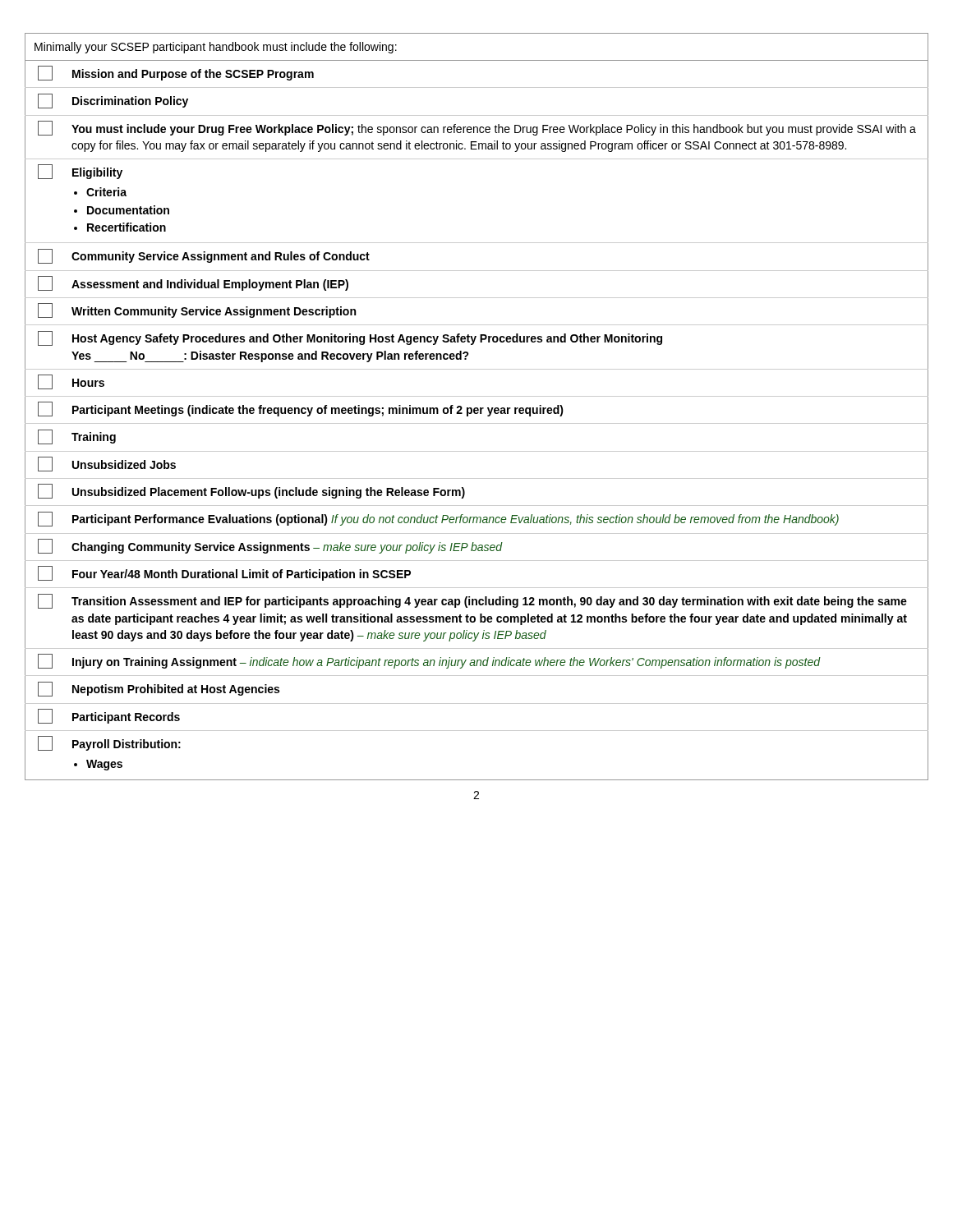Locate the block of text that opens with "Participant Performance Evaluations (optional) If you do not"
Viewport: 953px width, 1232px height.
tap(476, 520)
